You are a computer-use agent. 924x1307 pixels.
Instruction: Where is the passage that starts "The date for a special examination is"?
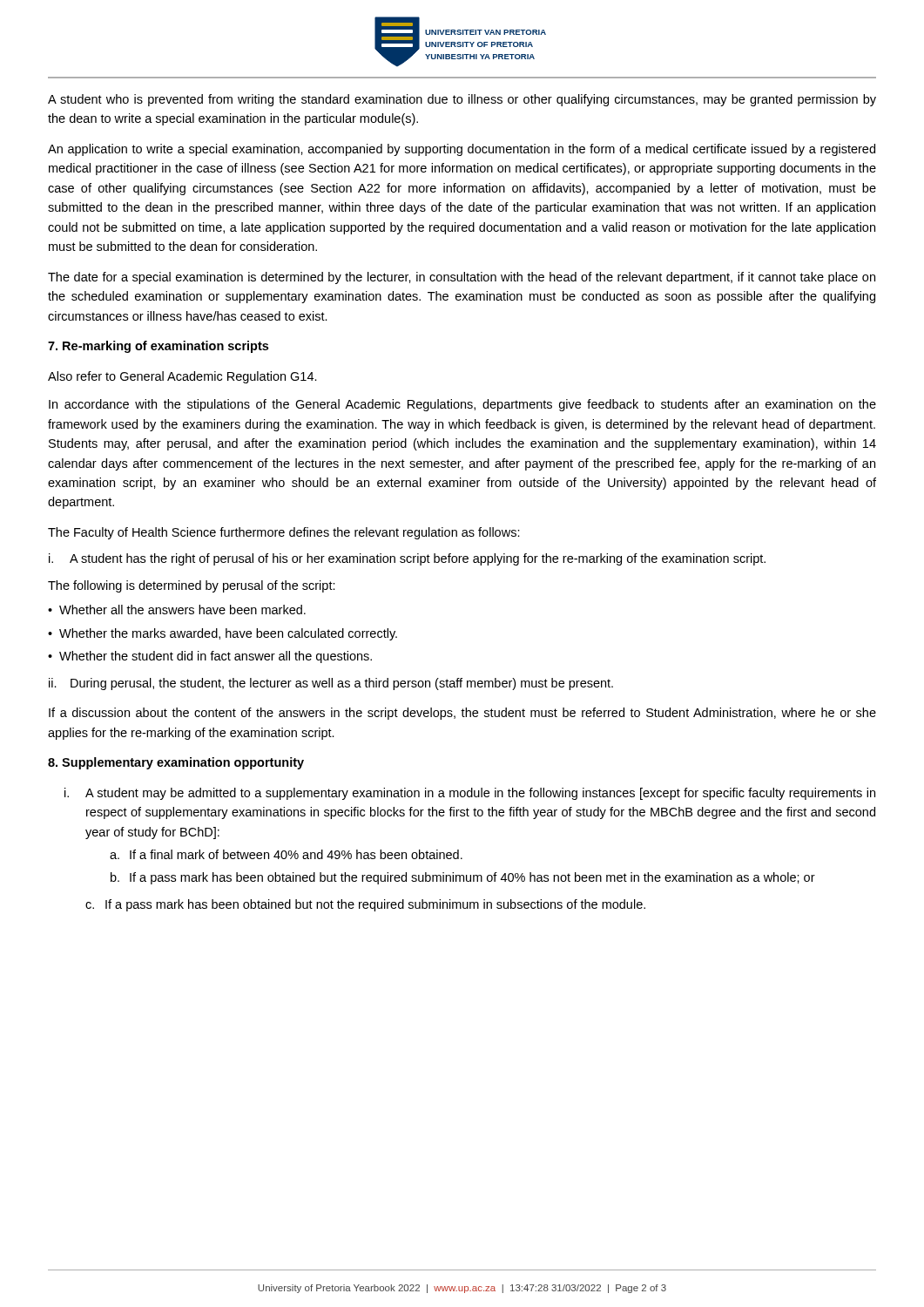(462, 297)
